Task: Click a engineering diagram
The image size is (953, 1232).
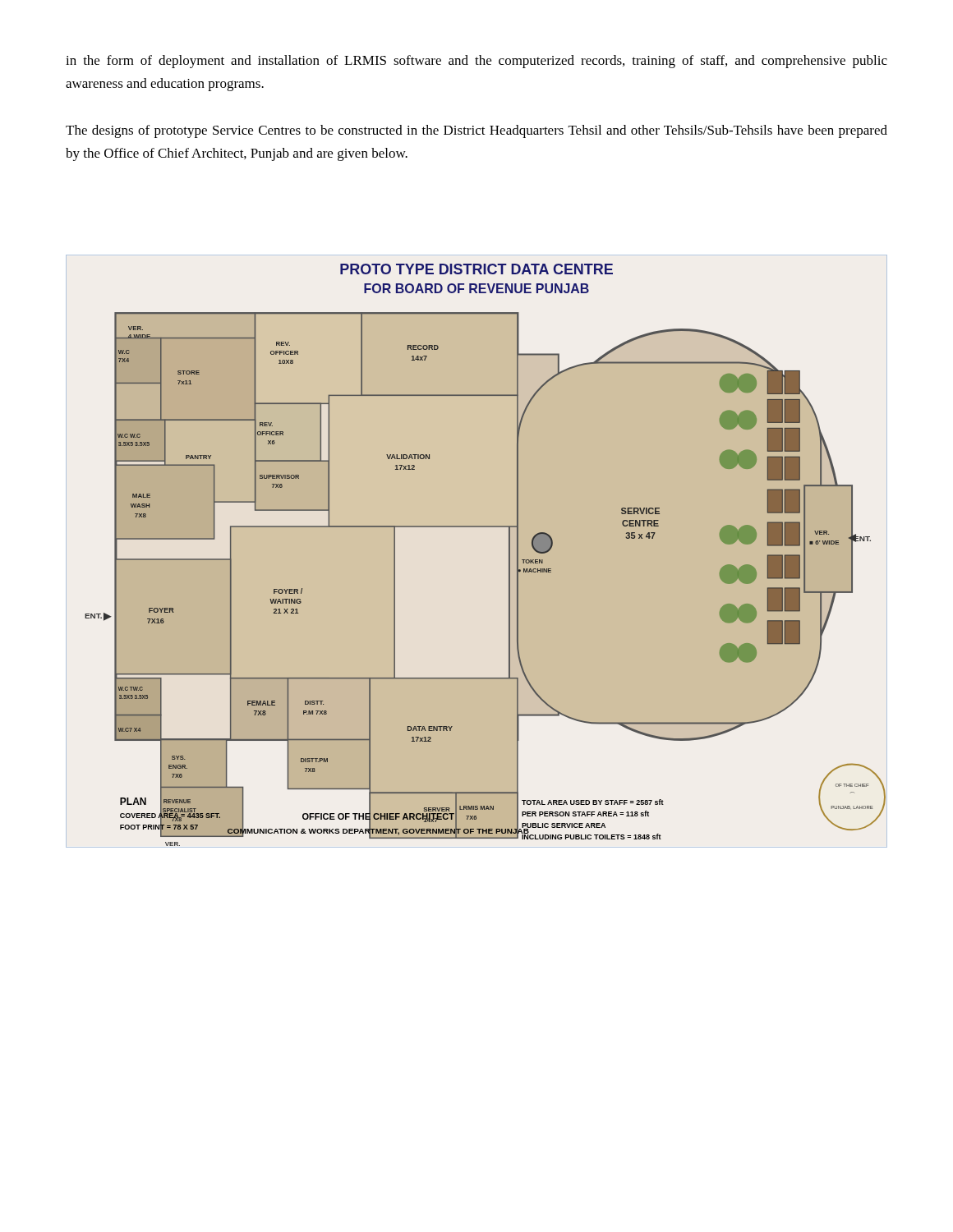Action: tap(476, 551)
